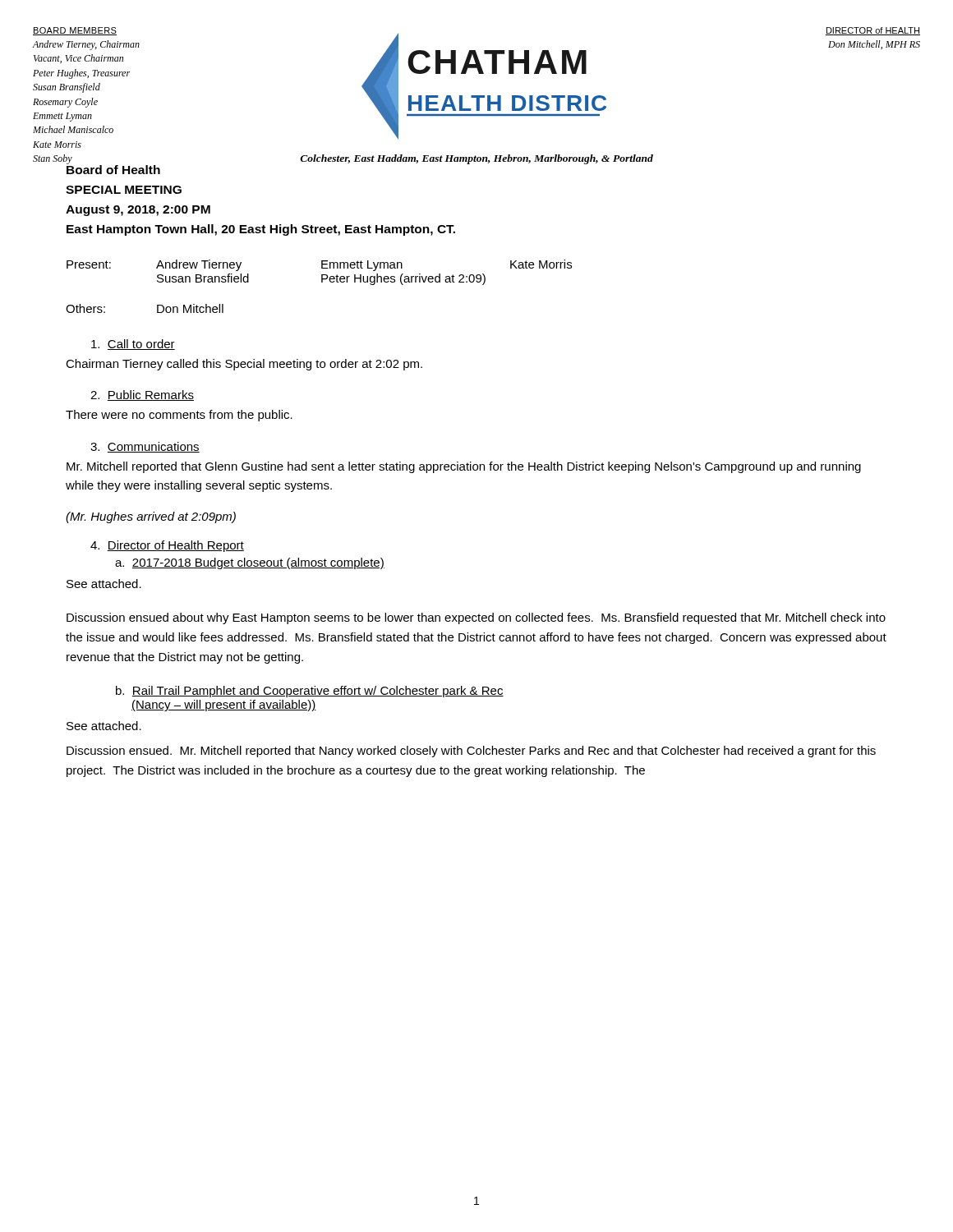Viewport: 953px width, 1232px height.
Task: Click on the list item that reads "2. Public Remarks There were no comments from"
Action: click(x=142, y=395)
